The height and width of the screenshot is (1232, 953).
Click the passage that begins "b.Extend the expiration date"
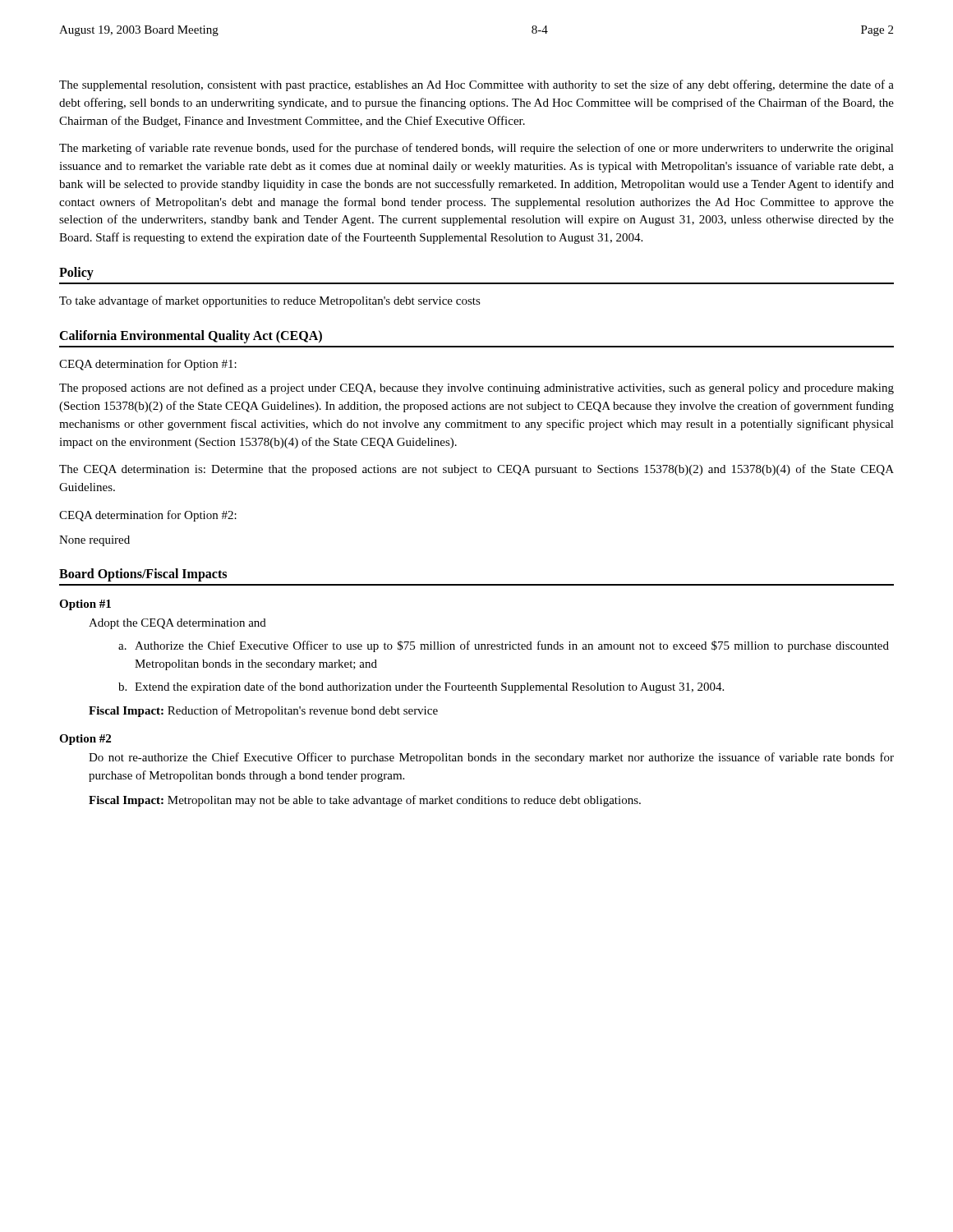[x=504, y=687]
